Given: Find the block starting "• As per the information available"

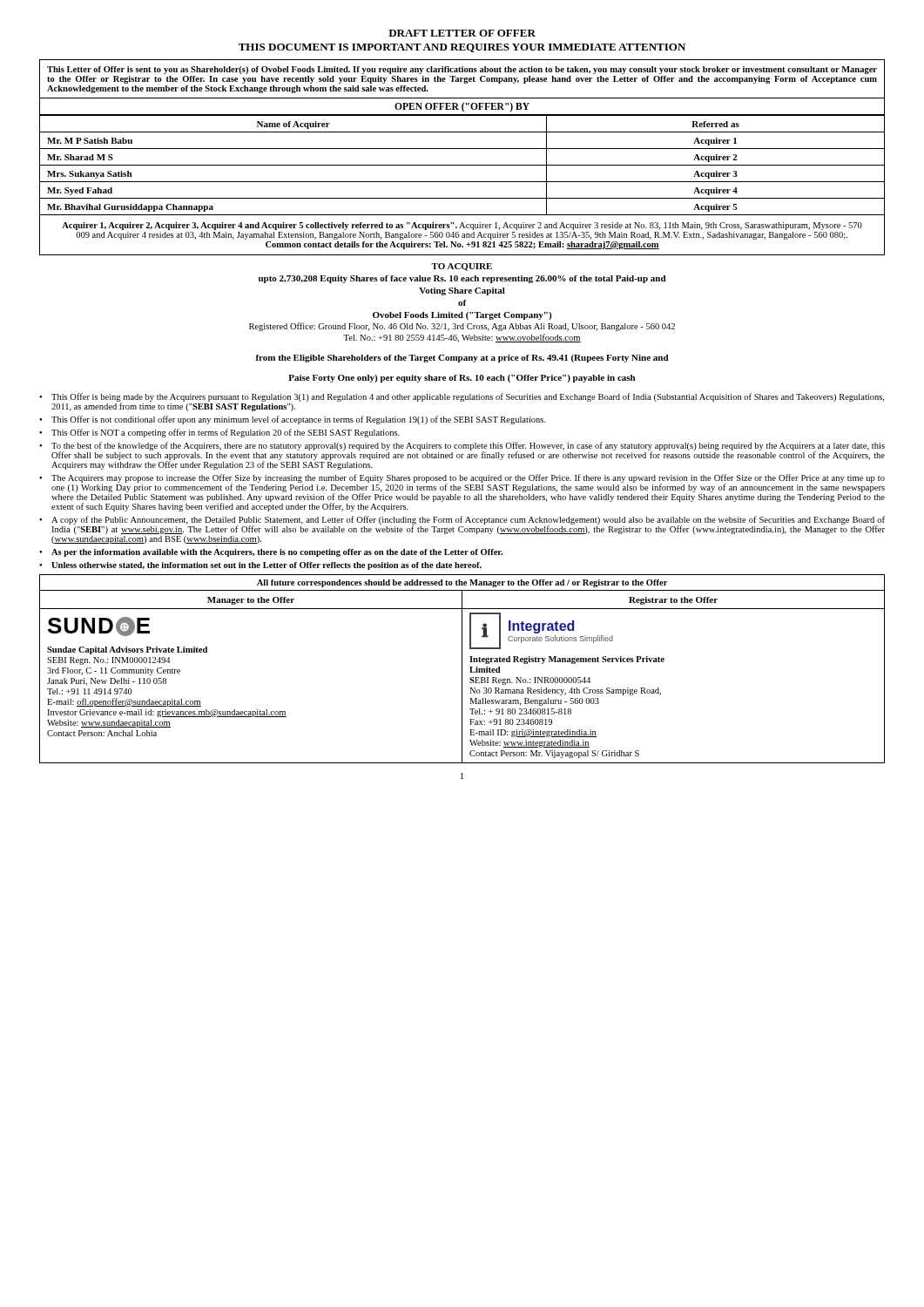Looking at the screenshot, I should (x=462, y=552).
